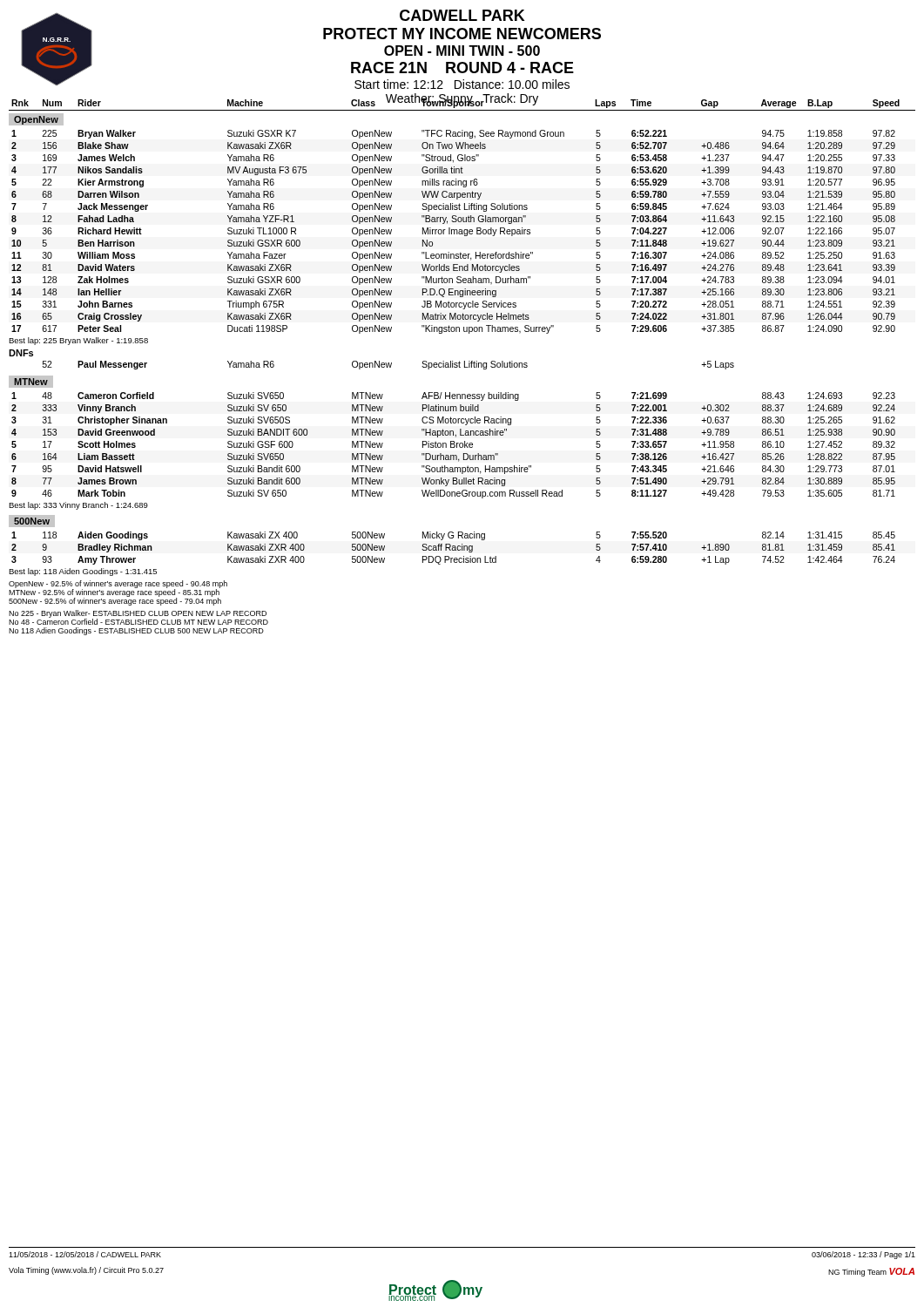Click on the text block that says "Vola Timing (www.vola.fr) /"
Image resolution: width=924 pixels, height=1307 pixels.
[x=462, y=1271]
